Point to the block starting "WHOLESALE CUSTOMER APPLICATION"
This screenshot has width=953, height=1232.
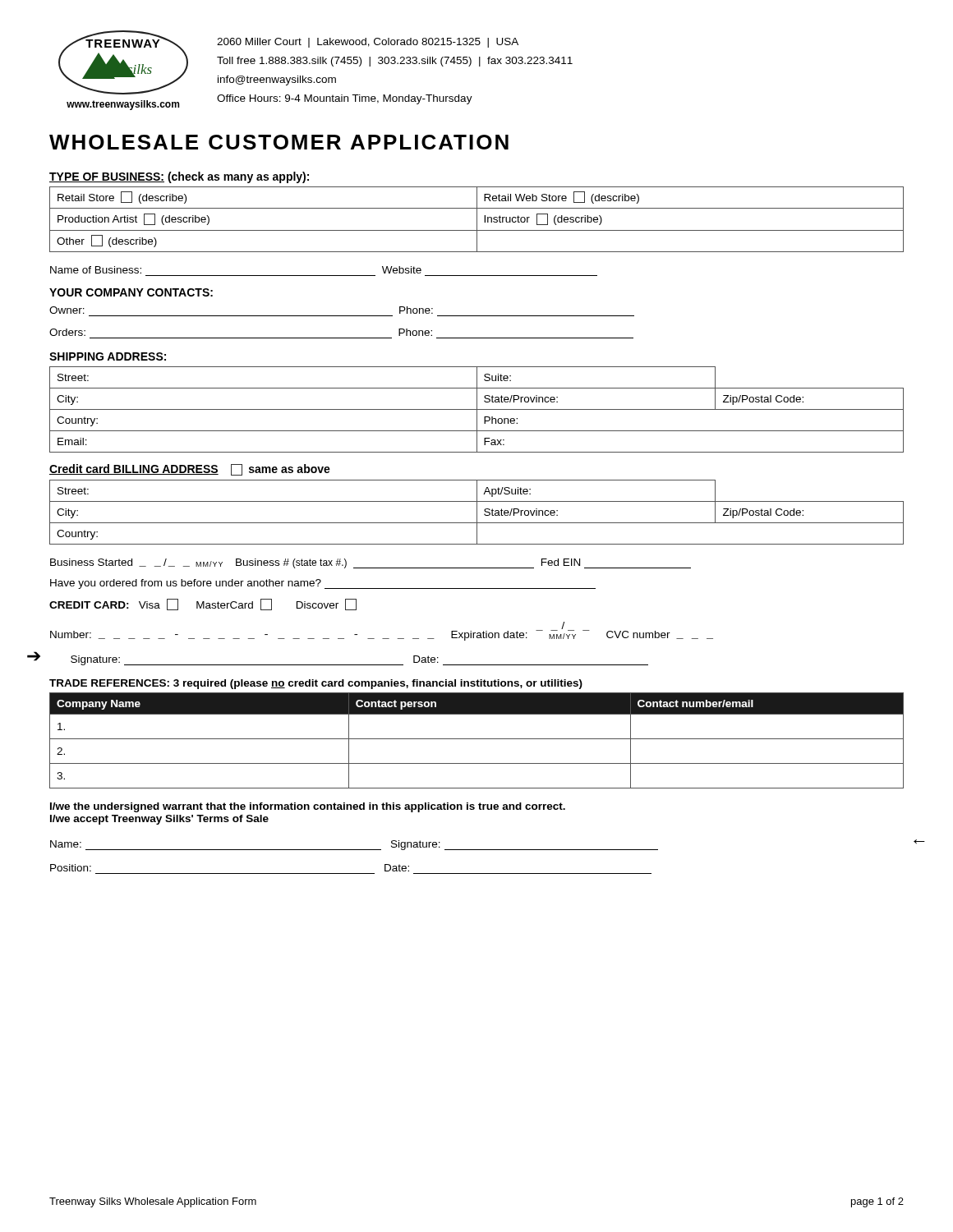pyautogui.click(x=280, y=142)
